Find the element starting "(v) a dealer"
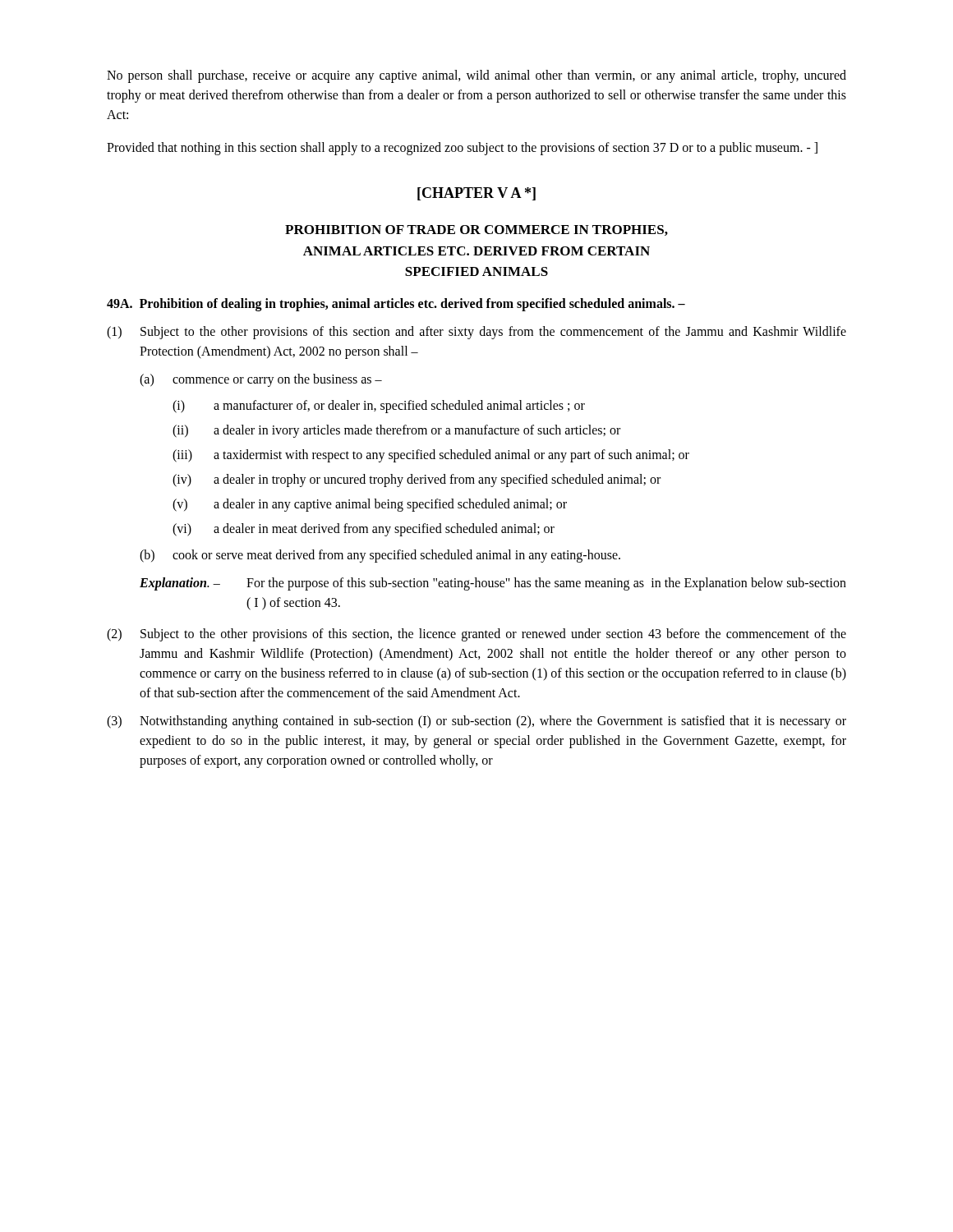Viewport: 953px width, 1232px height. click(x=509, y=504)
